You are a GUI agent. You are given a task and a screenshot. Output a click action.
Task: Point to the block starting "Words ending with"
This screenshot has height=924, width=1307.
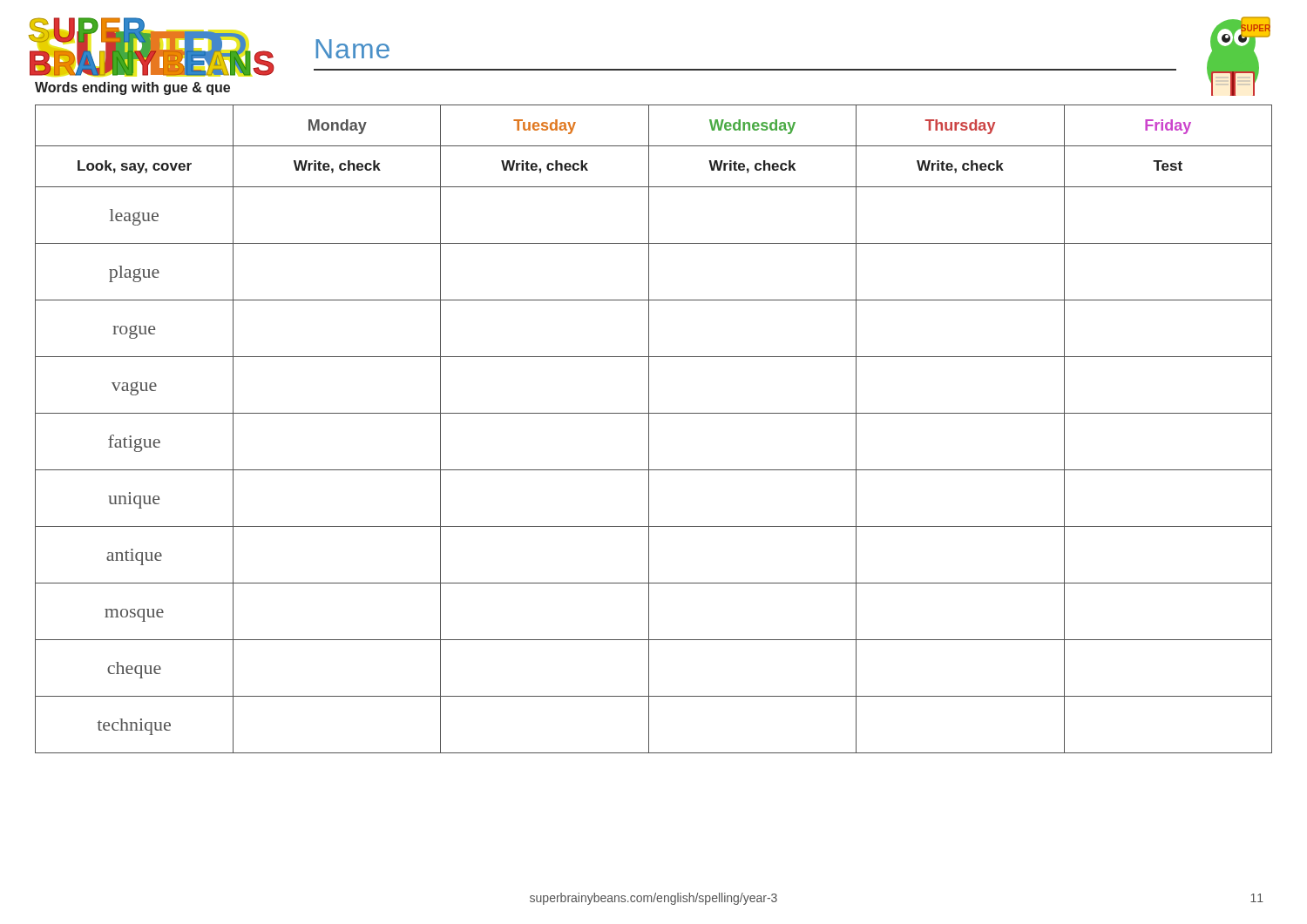tap(133, 88)
